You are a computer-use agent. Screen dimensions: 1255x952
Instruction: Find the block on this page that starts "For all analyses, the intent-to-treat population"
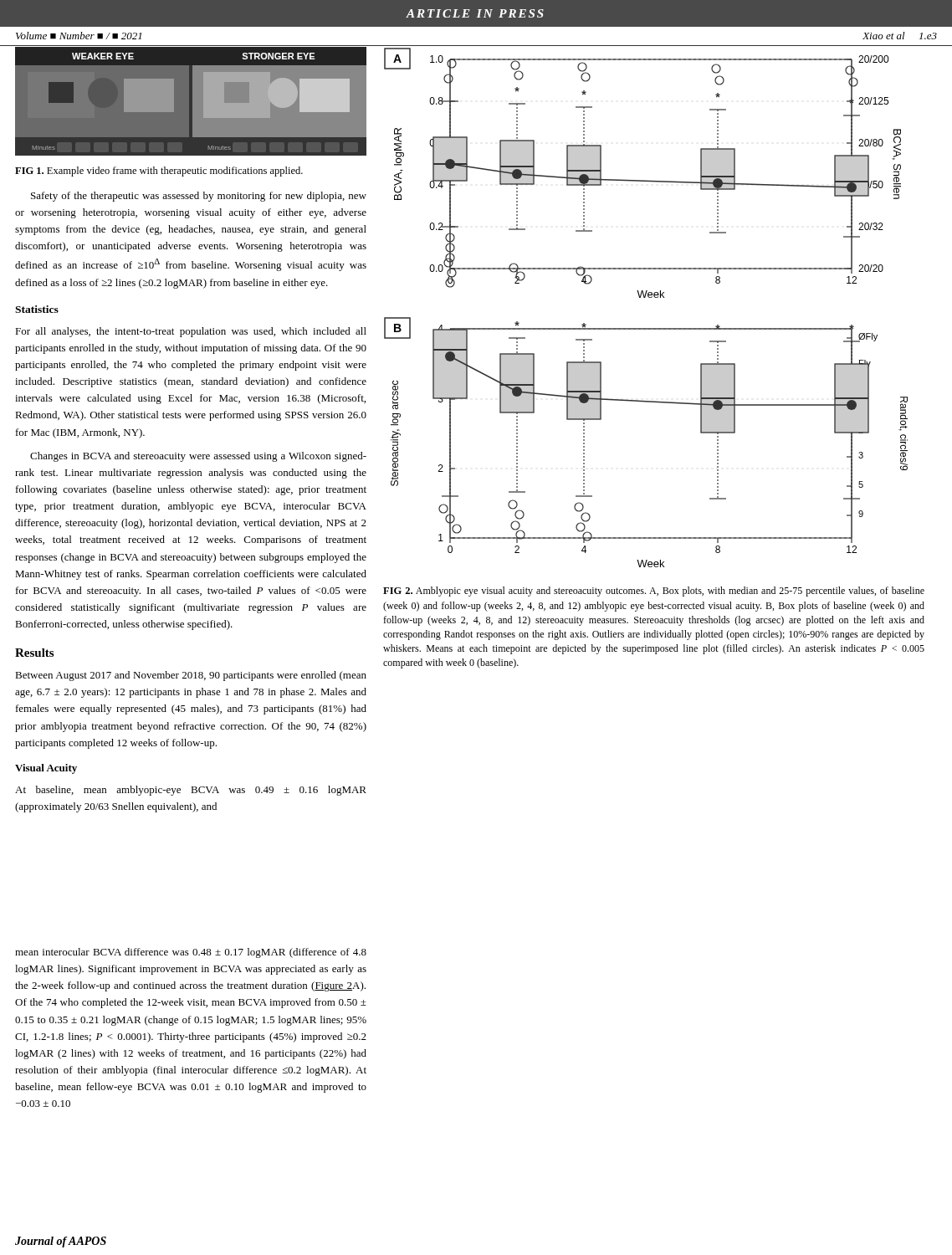191,381
